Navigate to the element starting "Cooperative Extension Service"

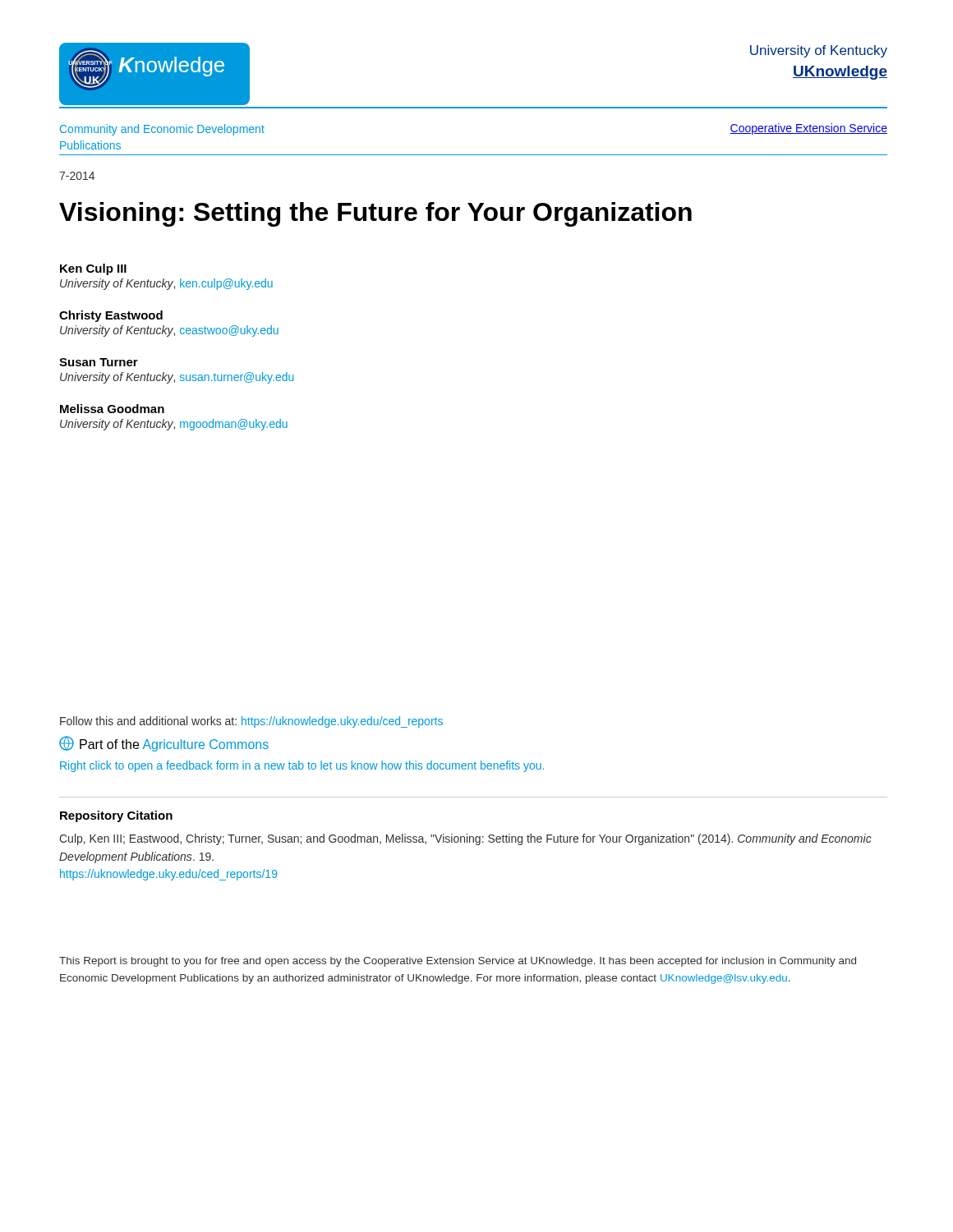point(809,128)
